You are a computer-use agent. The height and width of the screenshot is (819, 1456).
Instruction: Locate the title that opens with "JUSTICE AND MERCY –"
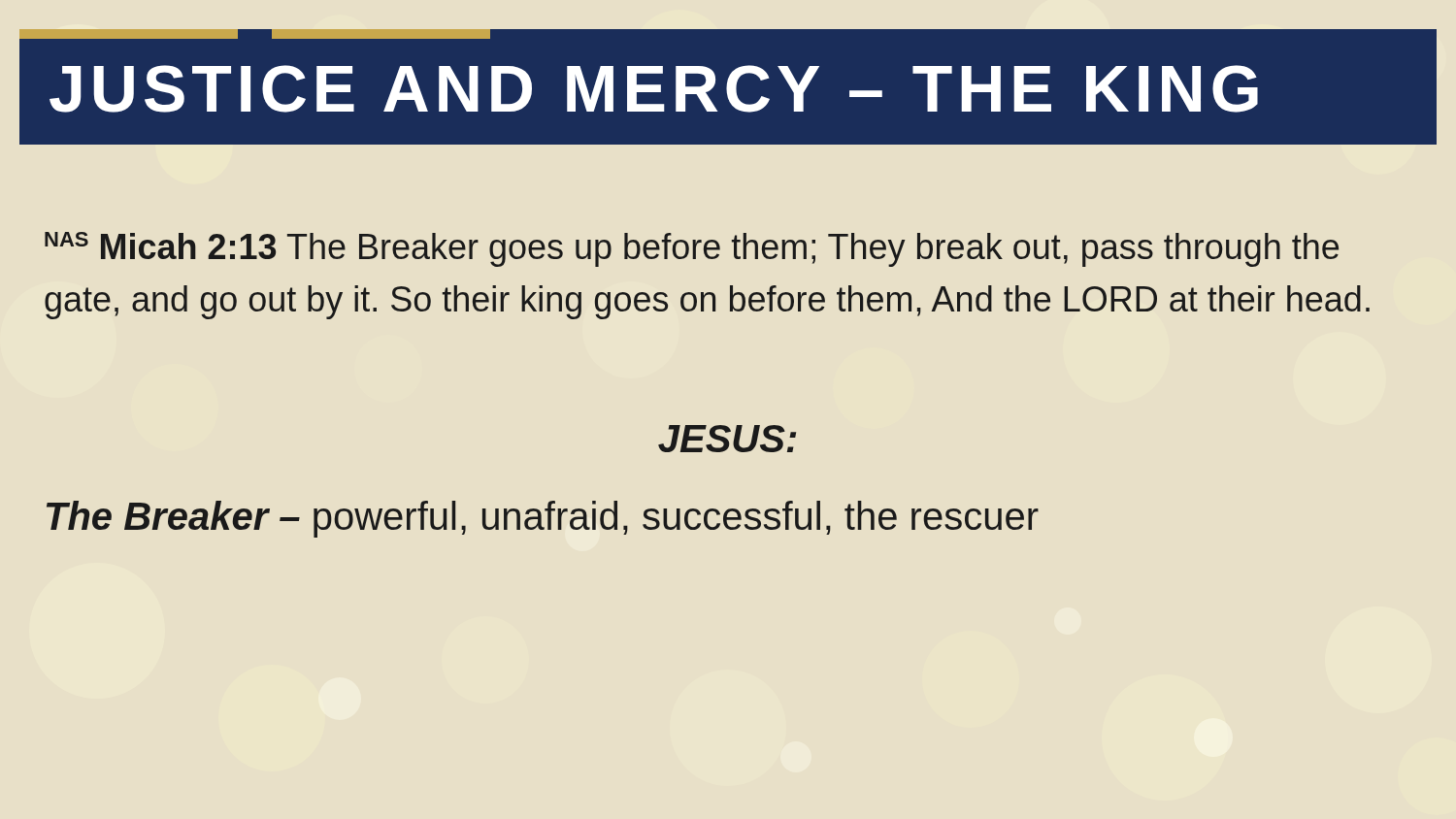tap(728, 87)
